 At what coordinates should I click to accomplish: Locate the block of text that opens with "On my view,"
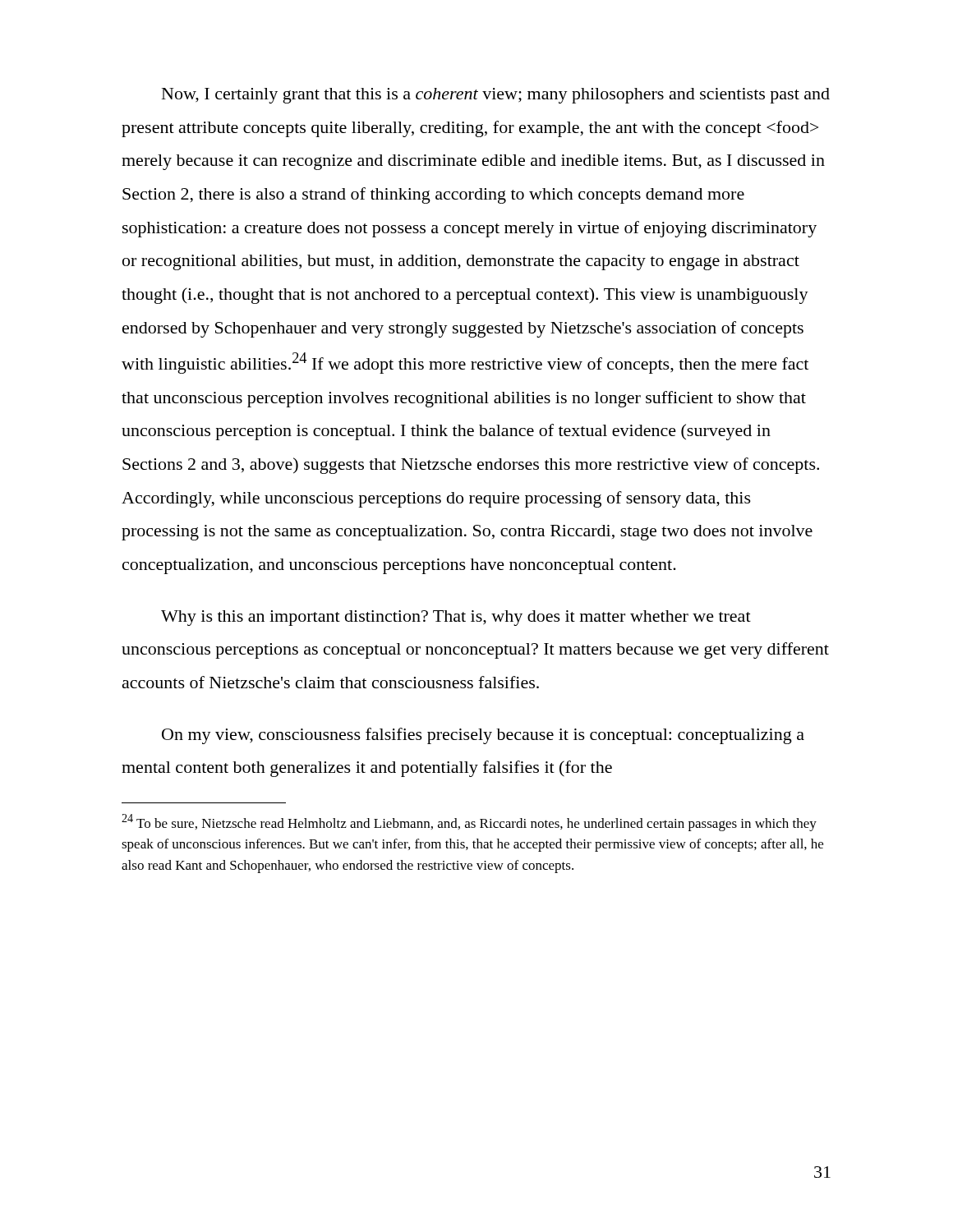pos(476,751)
